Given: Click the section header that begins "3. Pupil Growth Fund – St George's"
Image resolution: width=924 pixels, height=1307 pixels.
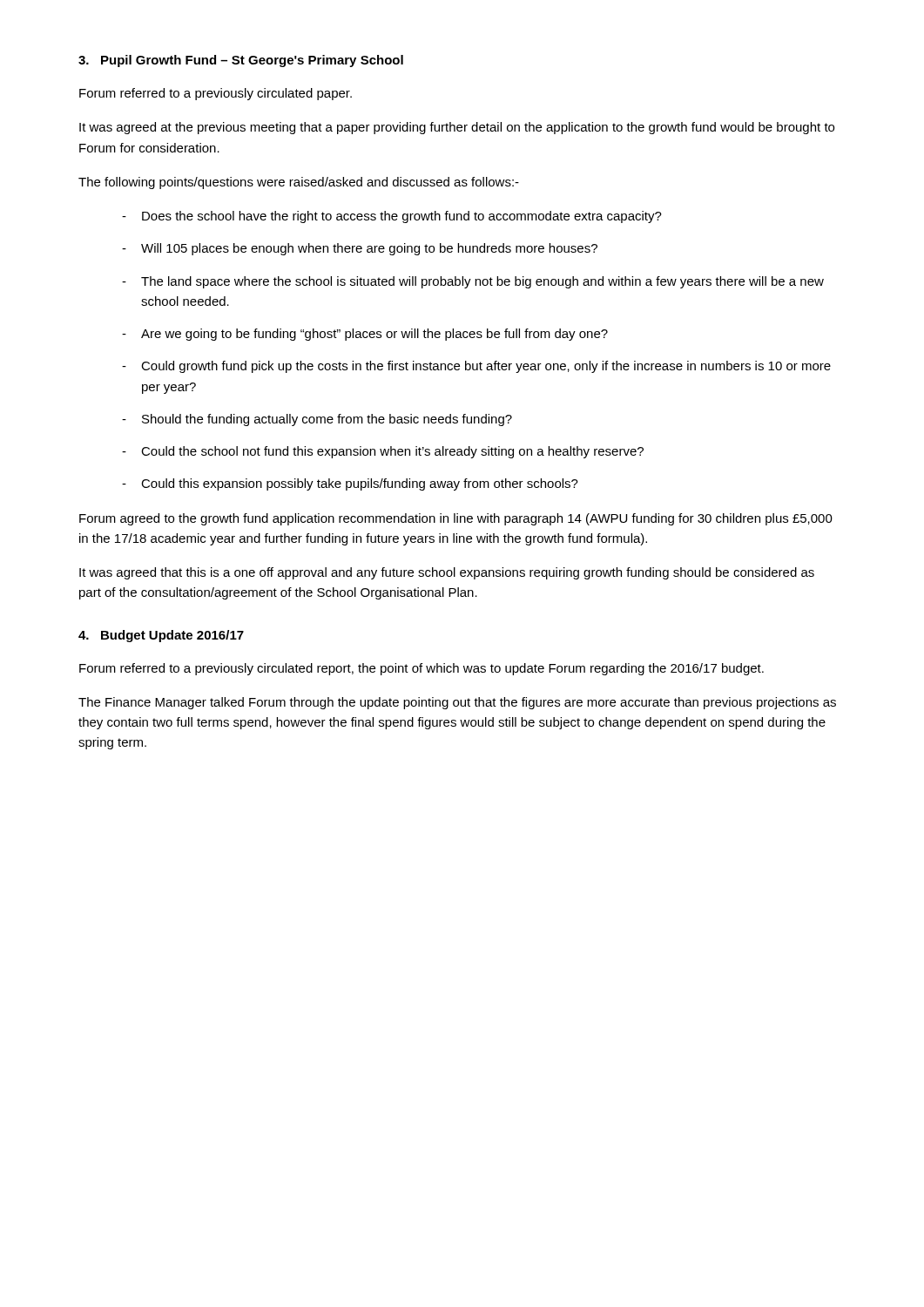Looking at the screenshot, I should click(x=241, y=60).
